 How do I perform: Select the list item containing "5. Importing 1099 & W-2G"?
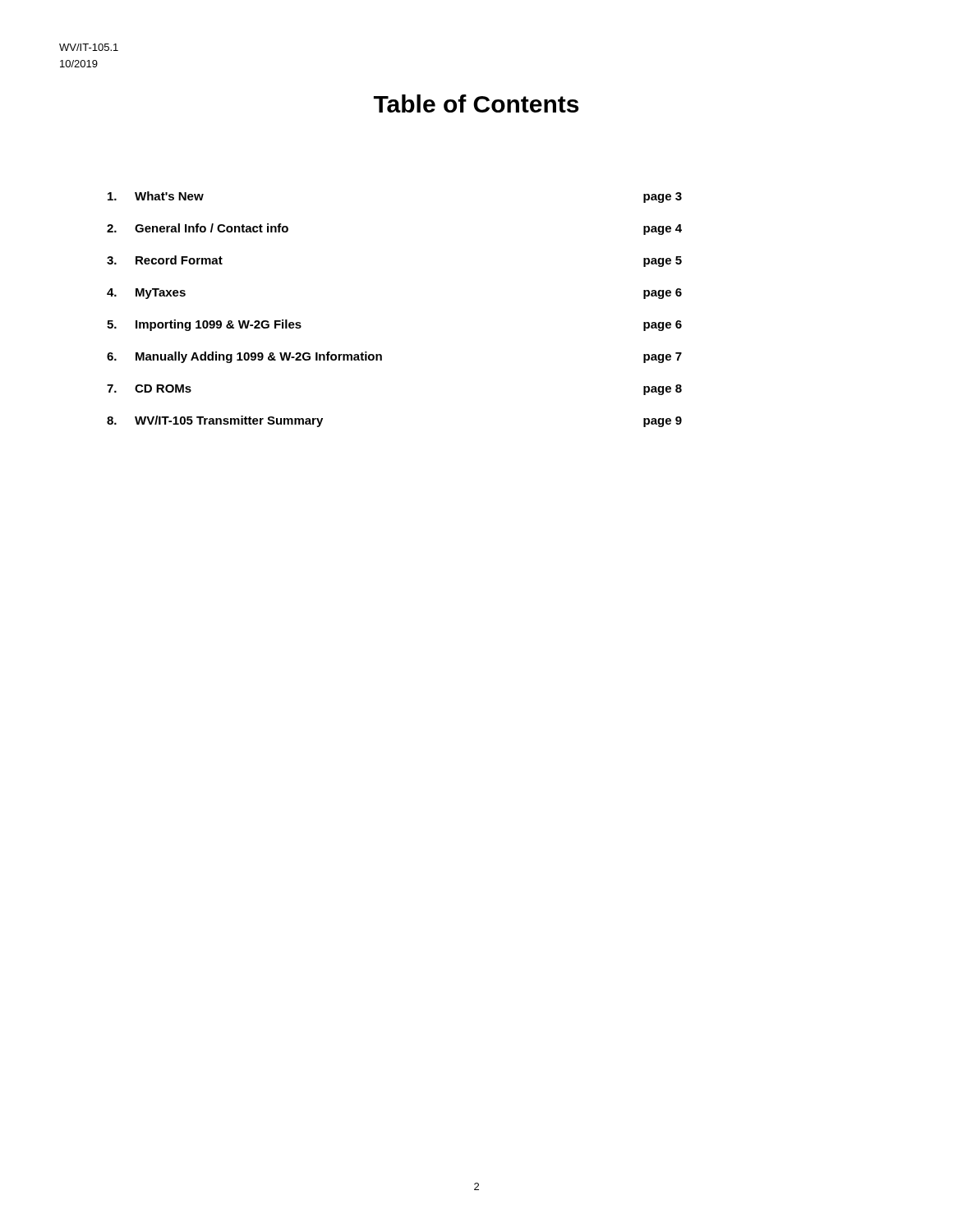click(212, 325)
